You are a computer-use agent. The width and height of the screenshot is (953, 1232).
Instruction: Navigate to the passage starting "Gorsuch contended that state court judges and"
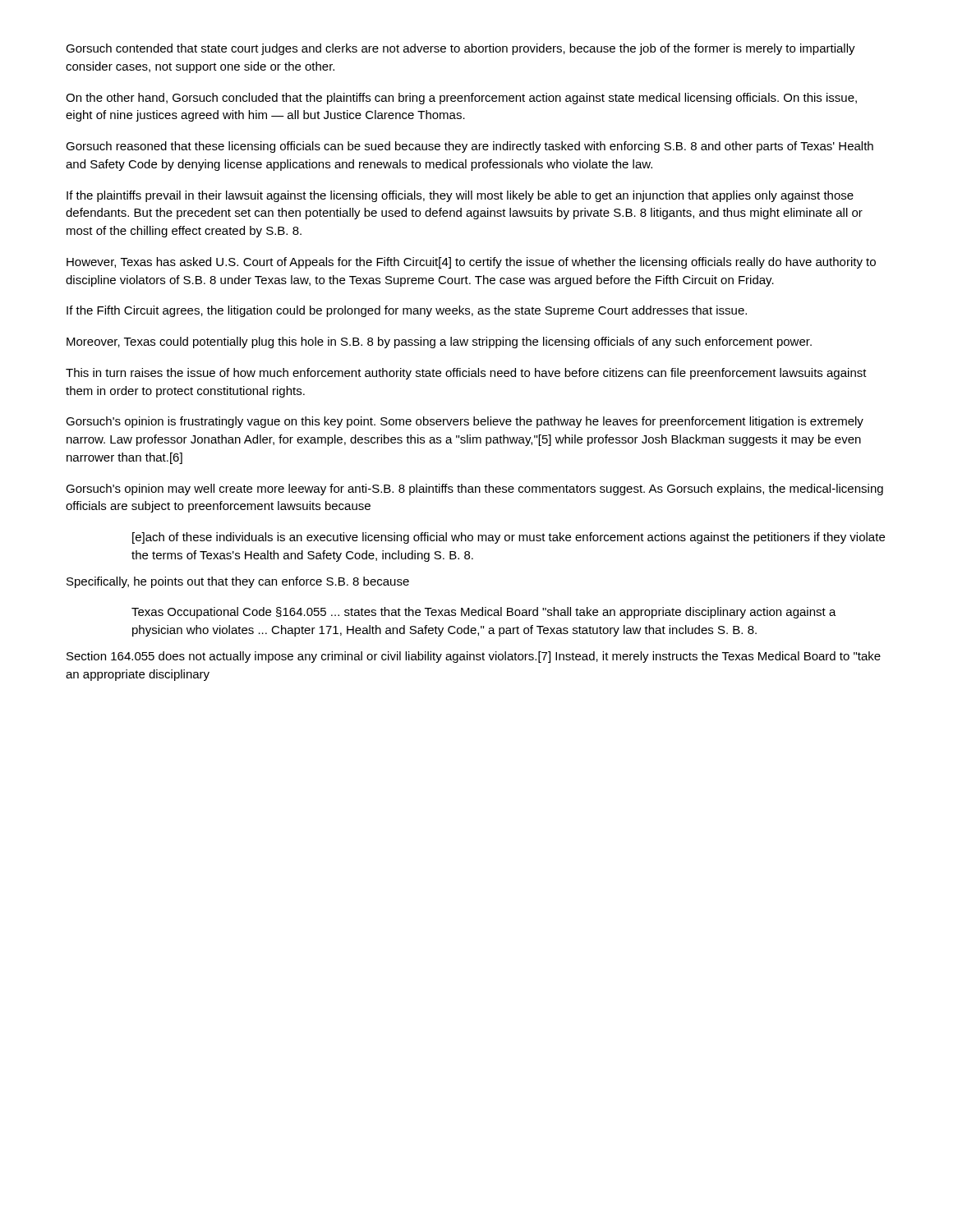(460, 57)
